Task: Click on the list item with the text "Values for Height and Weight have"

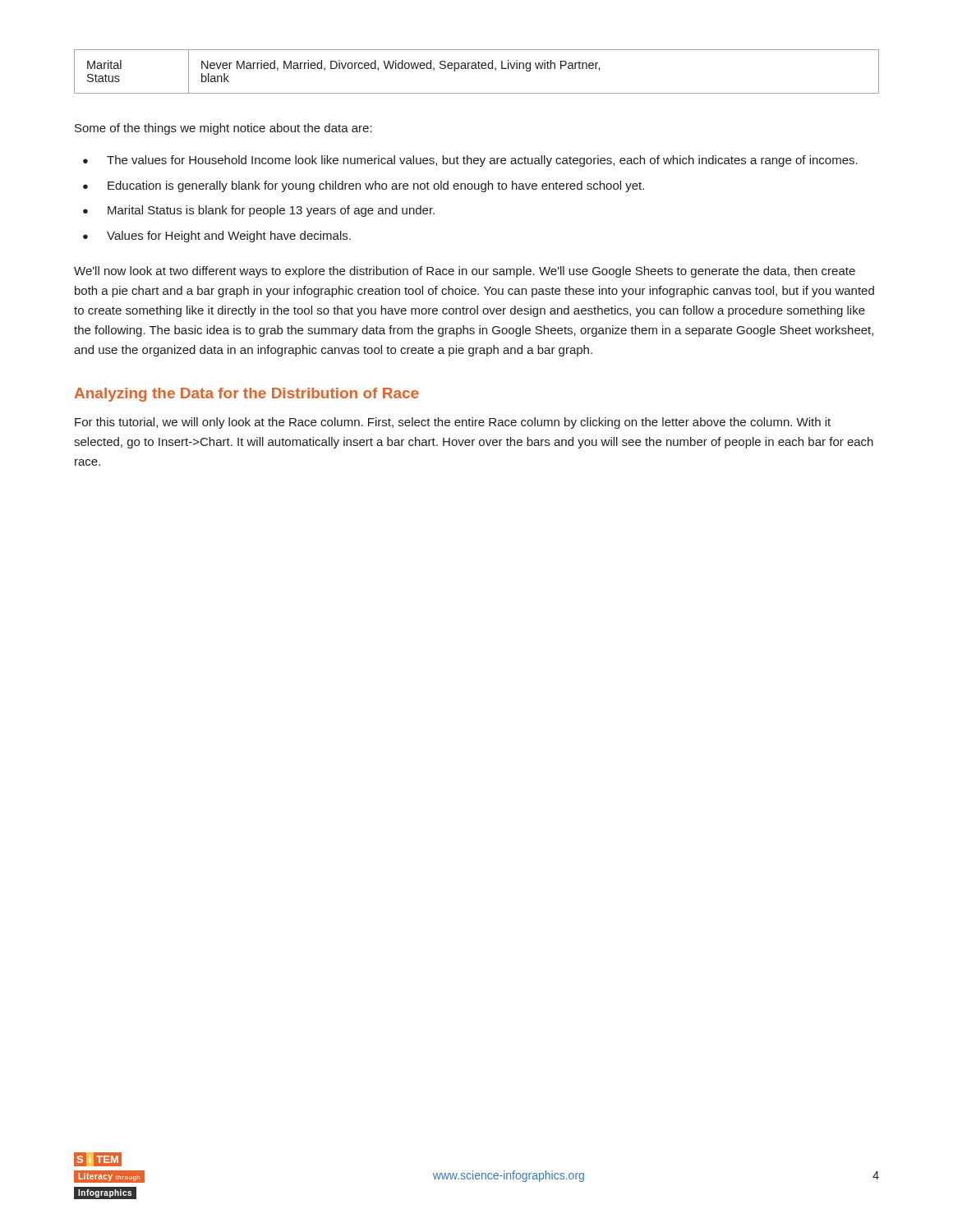Action: [x=229, y=235]
